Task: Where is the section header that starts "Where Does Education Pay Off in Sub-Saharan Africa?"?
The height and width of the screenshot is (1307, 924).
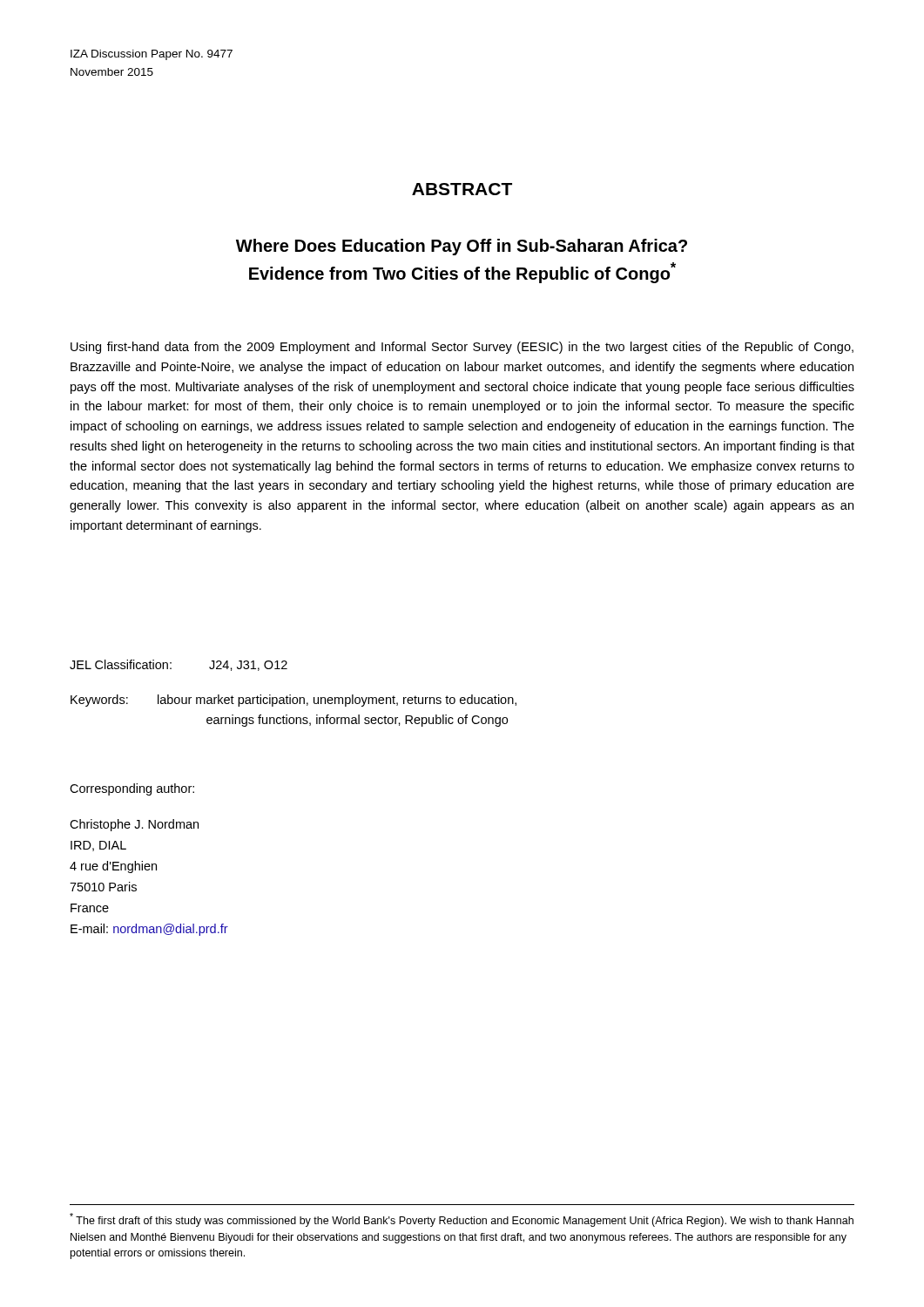Action: [x=462, y=260]
